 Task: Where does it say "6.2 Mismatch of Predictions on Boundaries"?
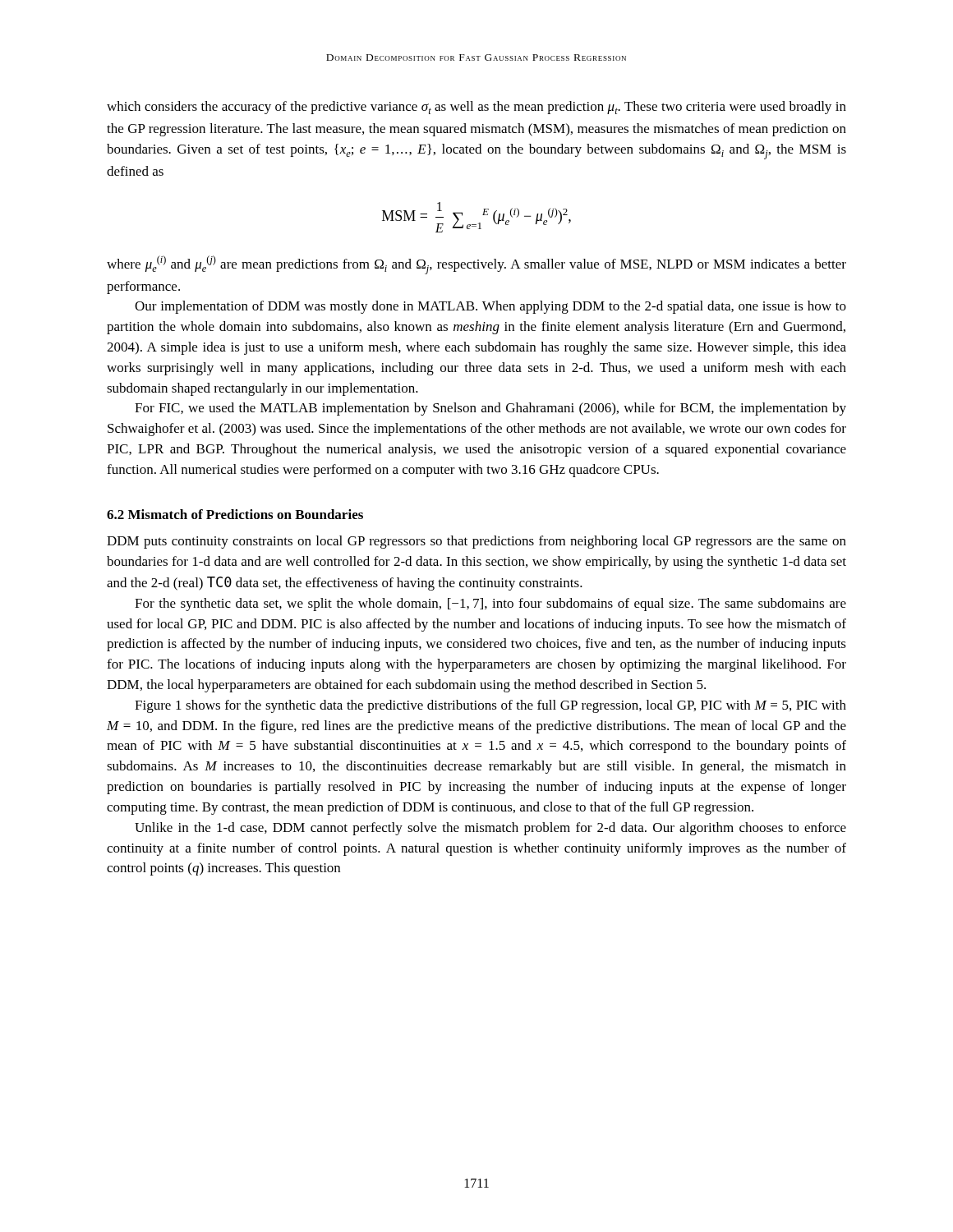pyautogui.click(x=235, y=514)
